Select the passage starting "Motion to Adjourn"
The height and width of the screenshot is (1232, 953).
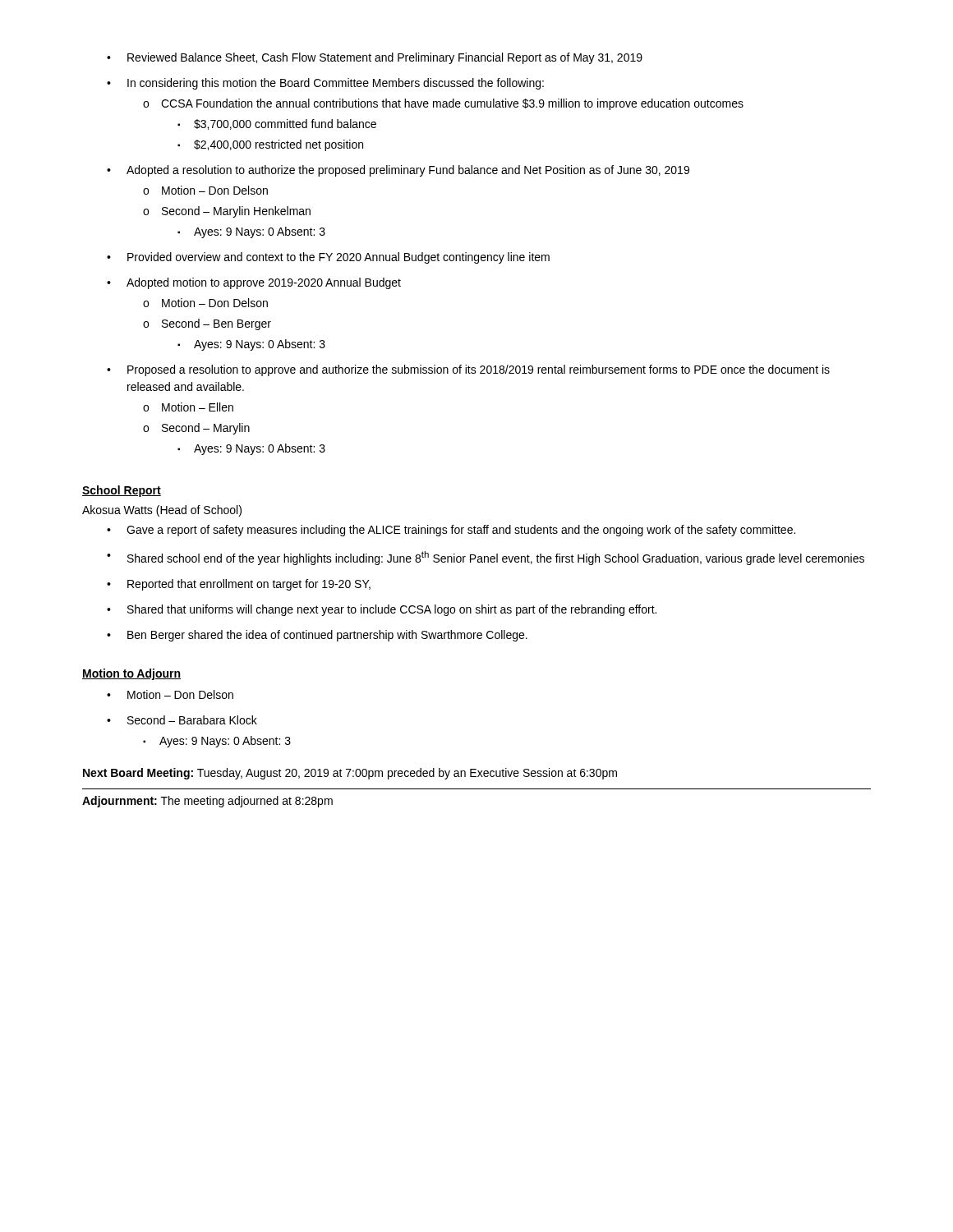click(x=131, y=673)
